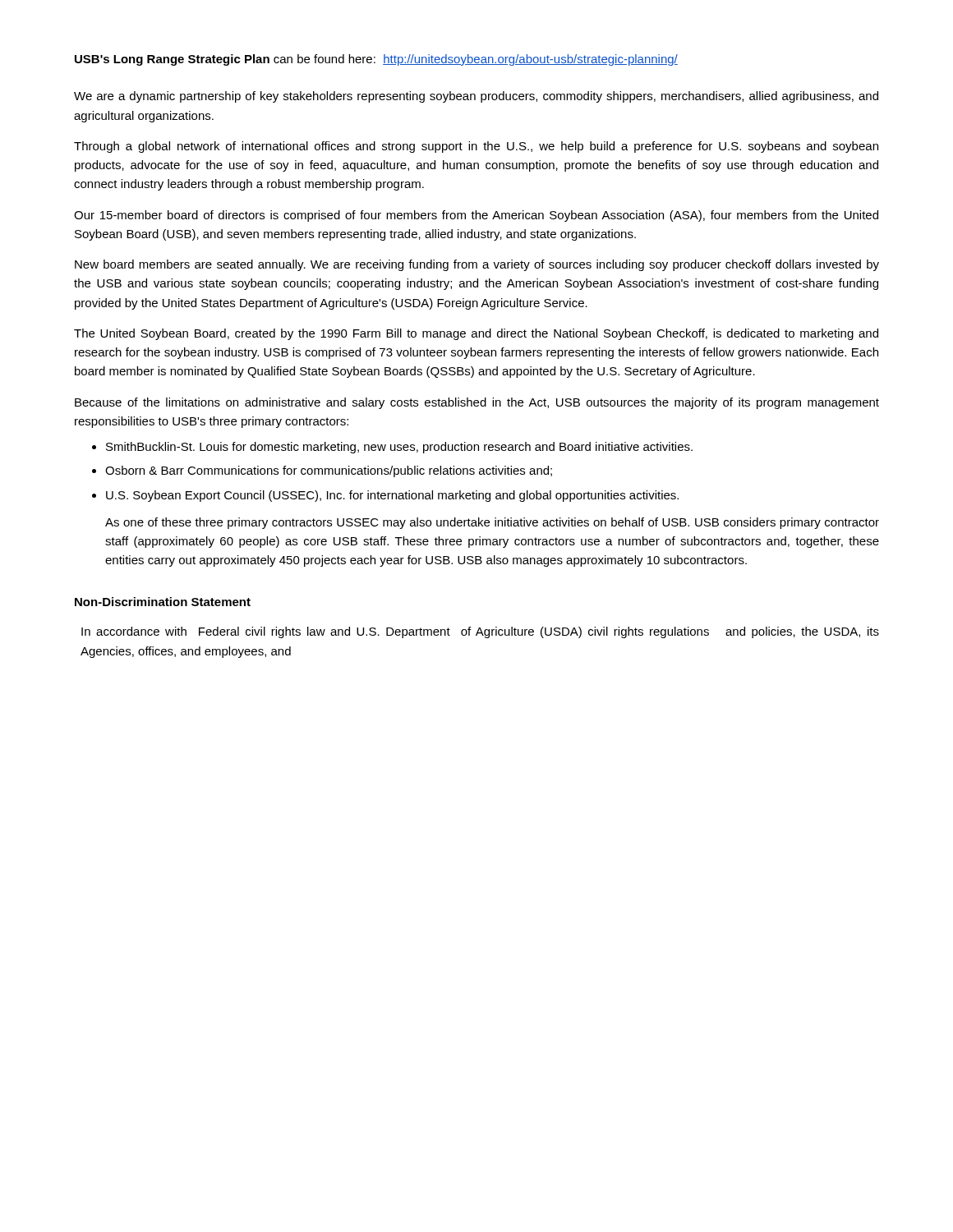Image resolution: width=953 pixels, height=1232 pixels.
Task: Locate the block of text that opens with "Our 15-member board of directors is comprised of"
Action: click(476, 224)
